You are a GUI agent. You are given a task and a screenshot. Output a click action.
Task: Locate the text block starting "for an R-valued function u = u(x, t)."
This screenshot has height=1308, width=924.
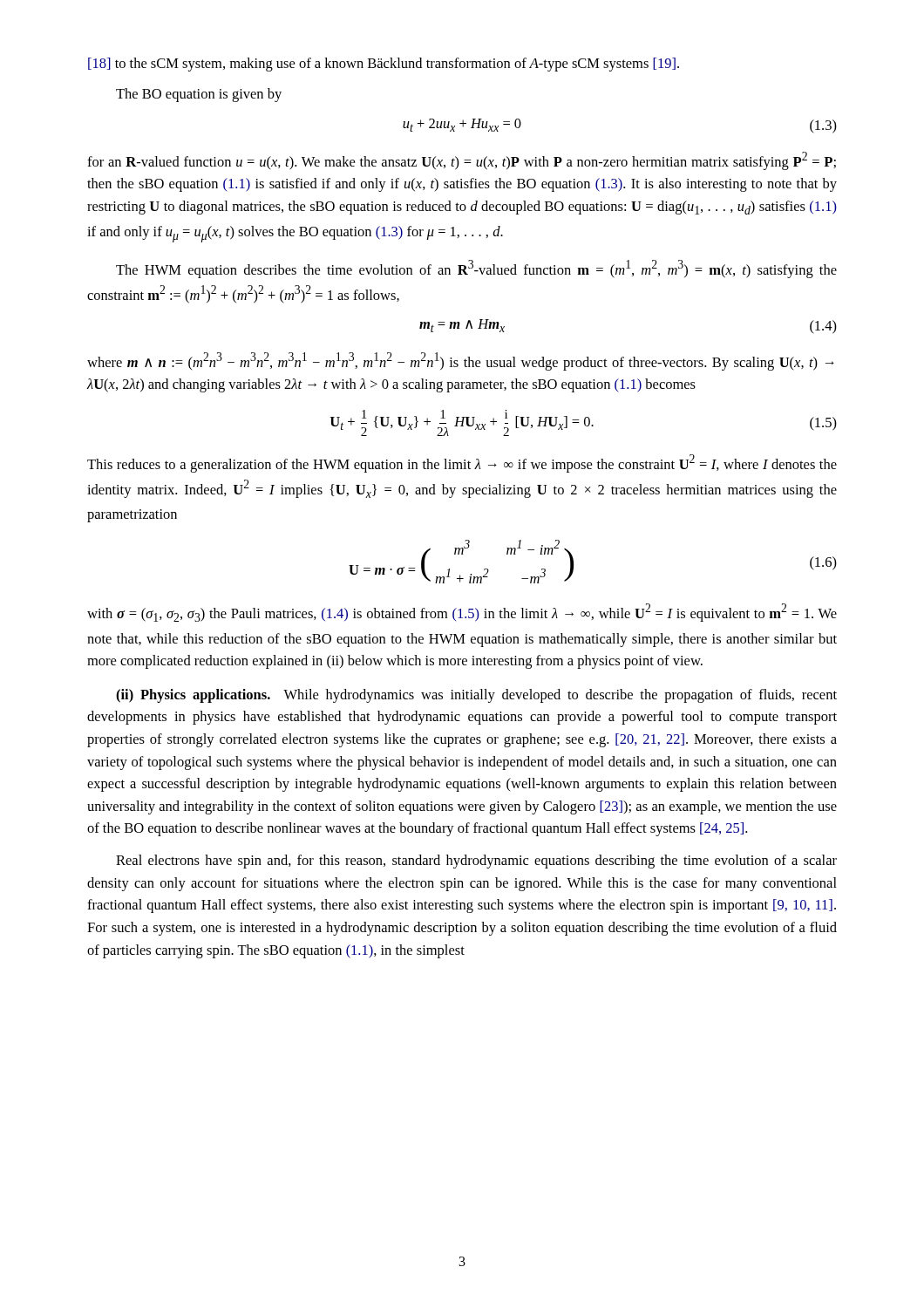click(x=462, y=196)
